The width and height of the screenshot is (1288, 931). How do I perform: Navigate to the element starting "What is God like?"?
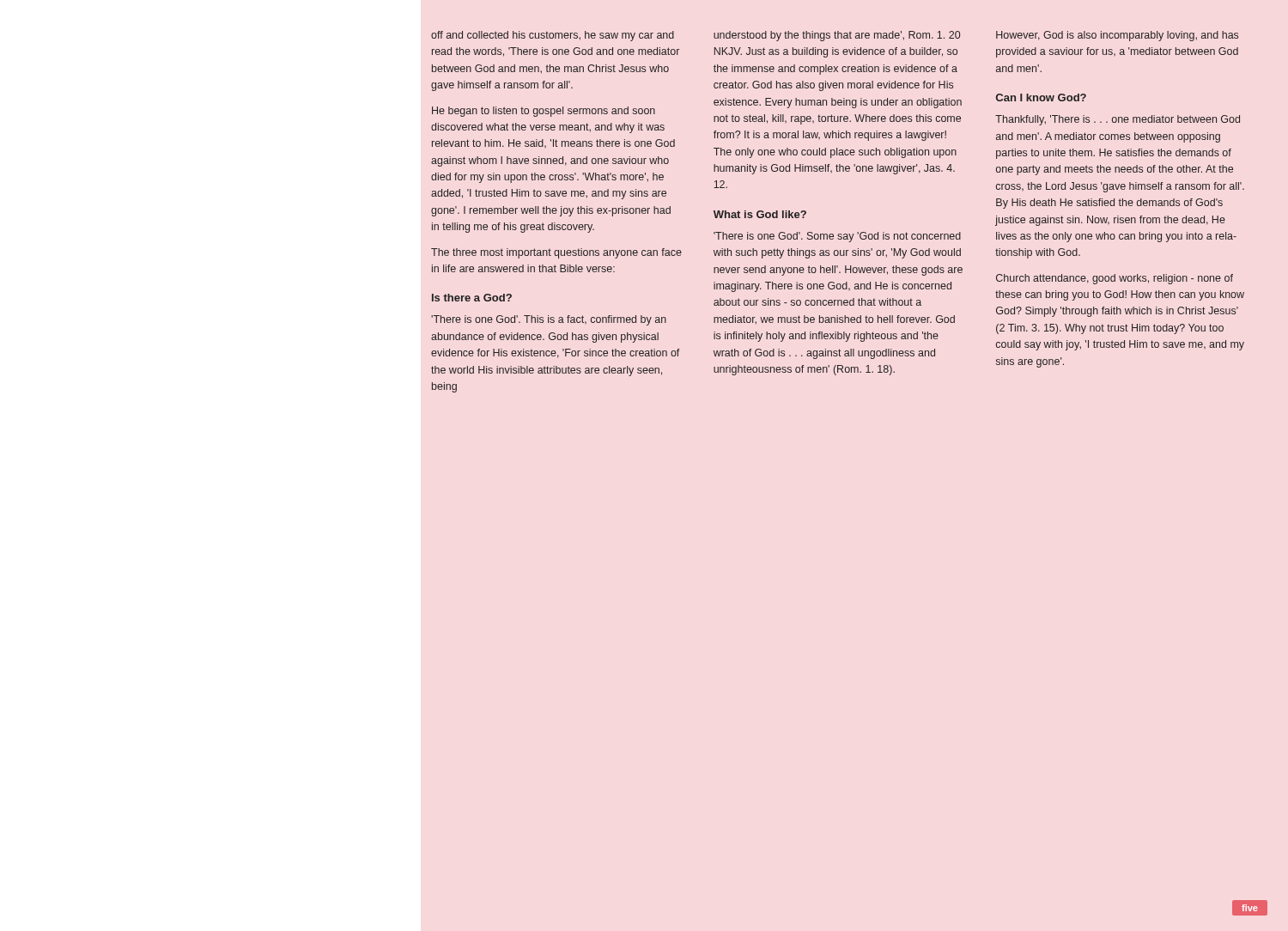(760, 214)
